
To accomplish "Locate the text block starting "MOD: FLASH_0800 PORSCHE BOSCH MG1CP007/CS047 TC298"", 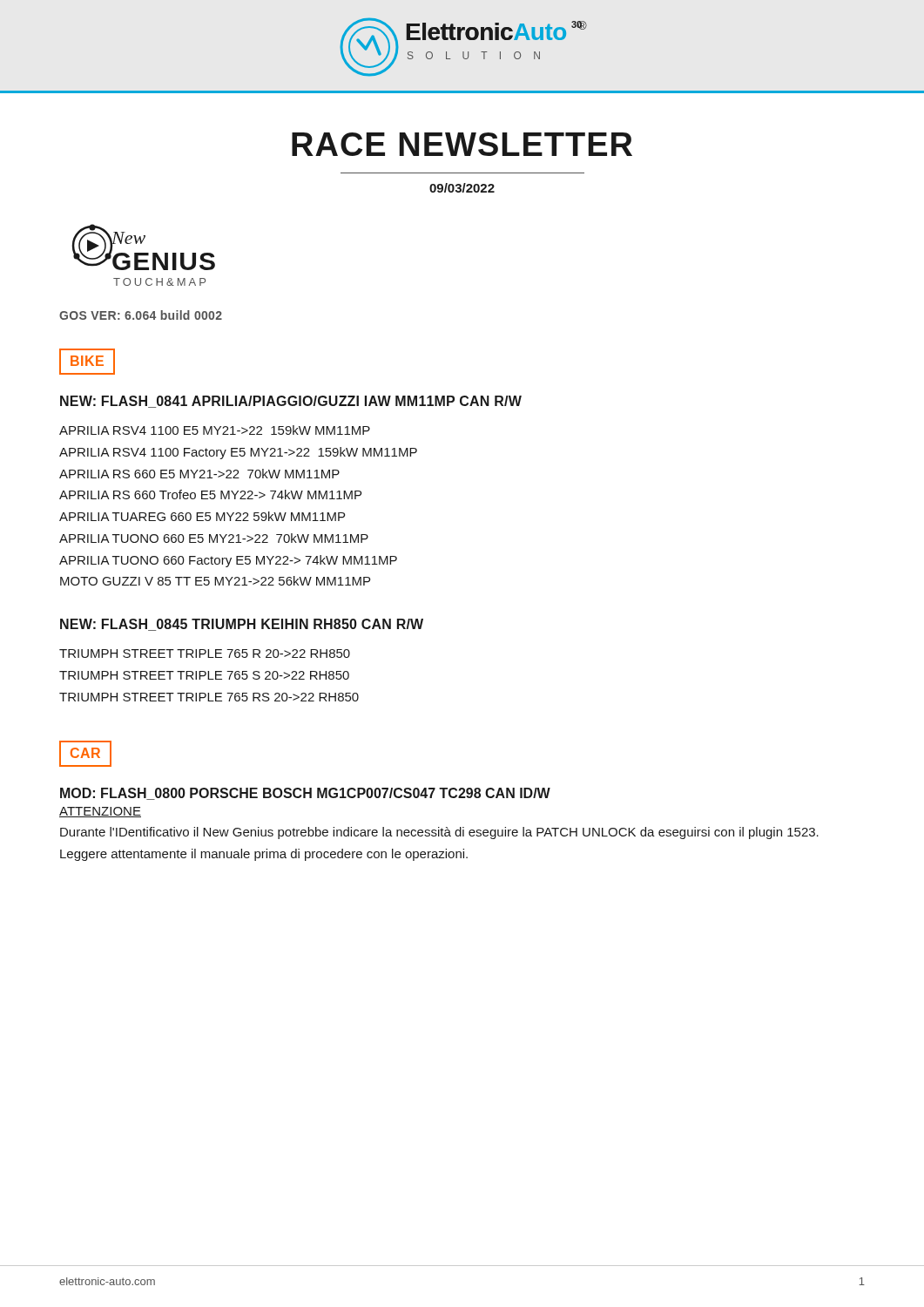I will 462,794.
